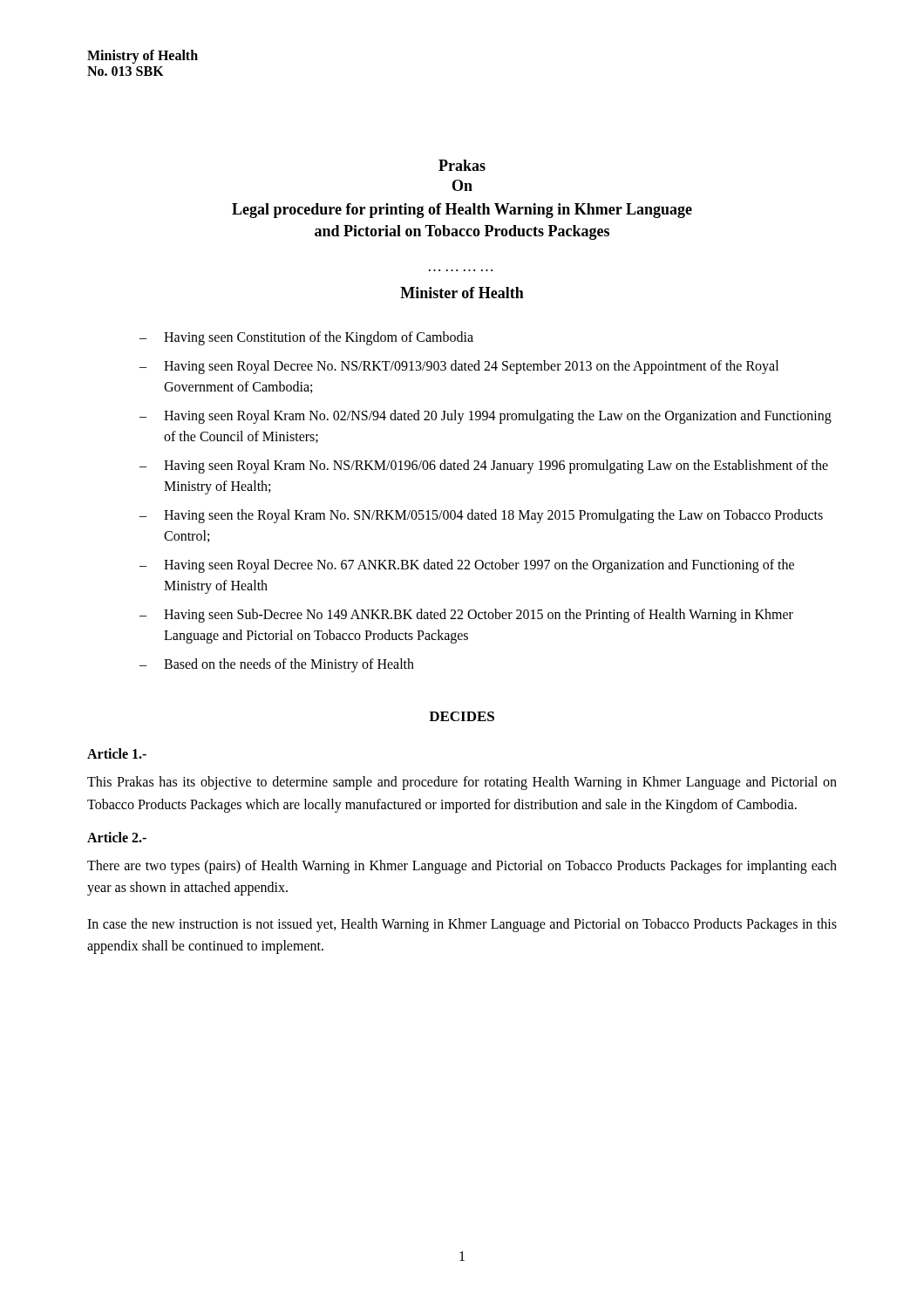Viewport: 924px width, 1308px height.
Task: Locate the block of text that opens with "– Having seen Royal Decree No. NS/RKT/0913/903"
Action: point(488,377)
